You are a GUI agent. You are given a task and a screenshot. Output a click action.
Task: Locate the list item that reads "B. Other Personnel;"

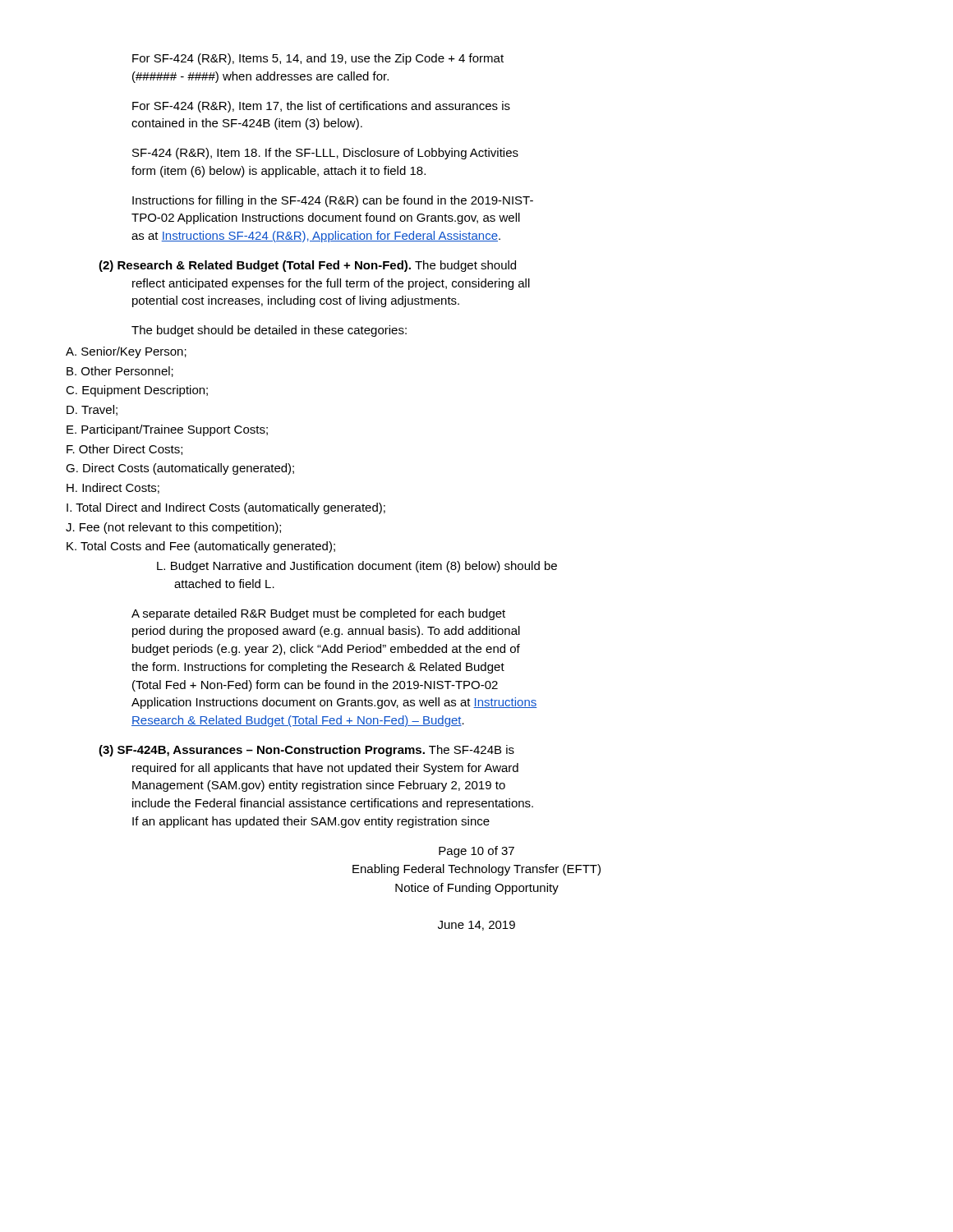click(120, 370)
